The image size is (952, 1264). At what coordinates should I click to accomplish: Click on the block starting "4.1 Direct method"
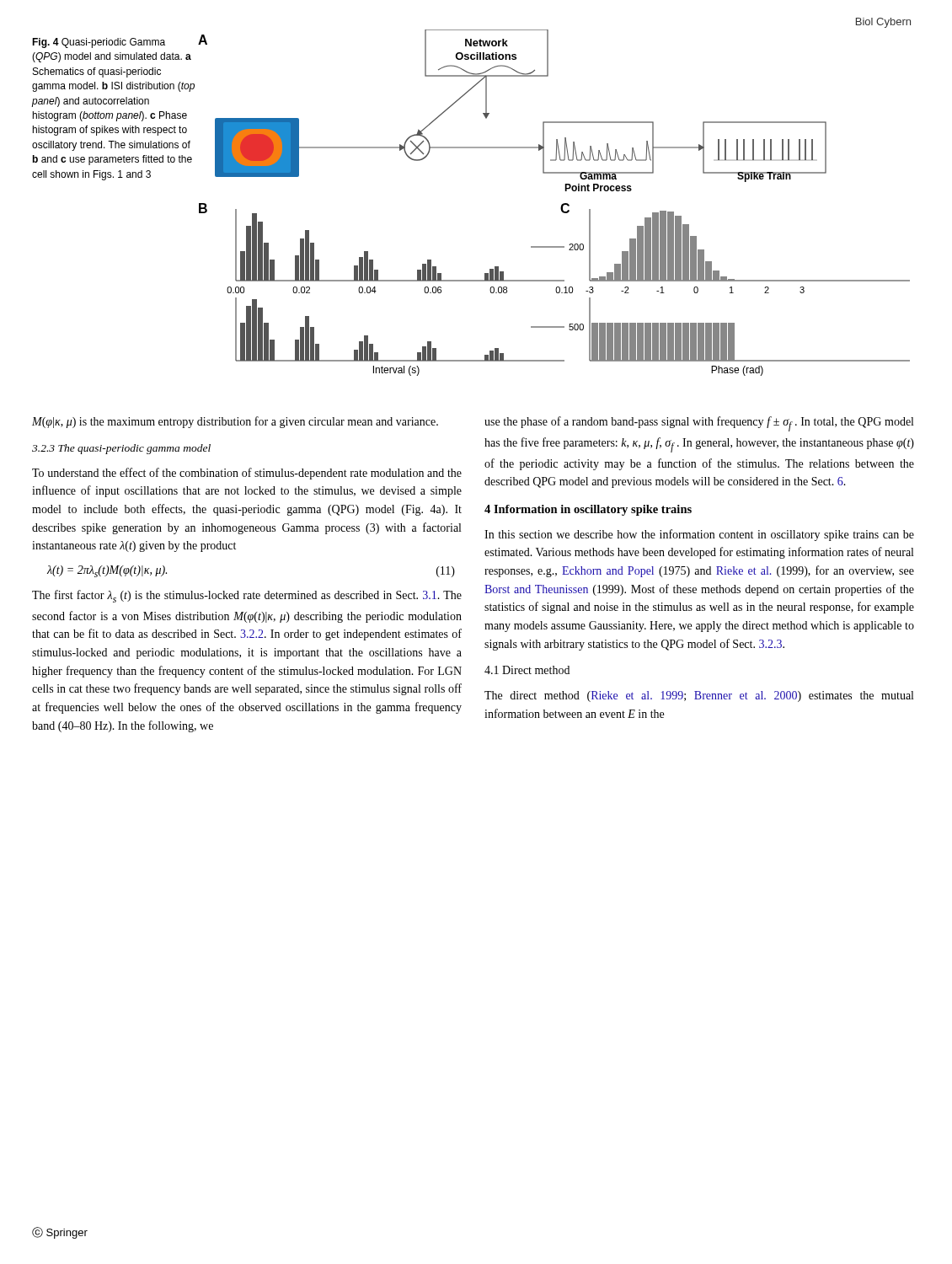[527, 670]
